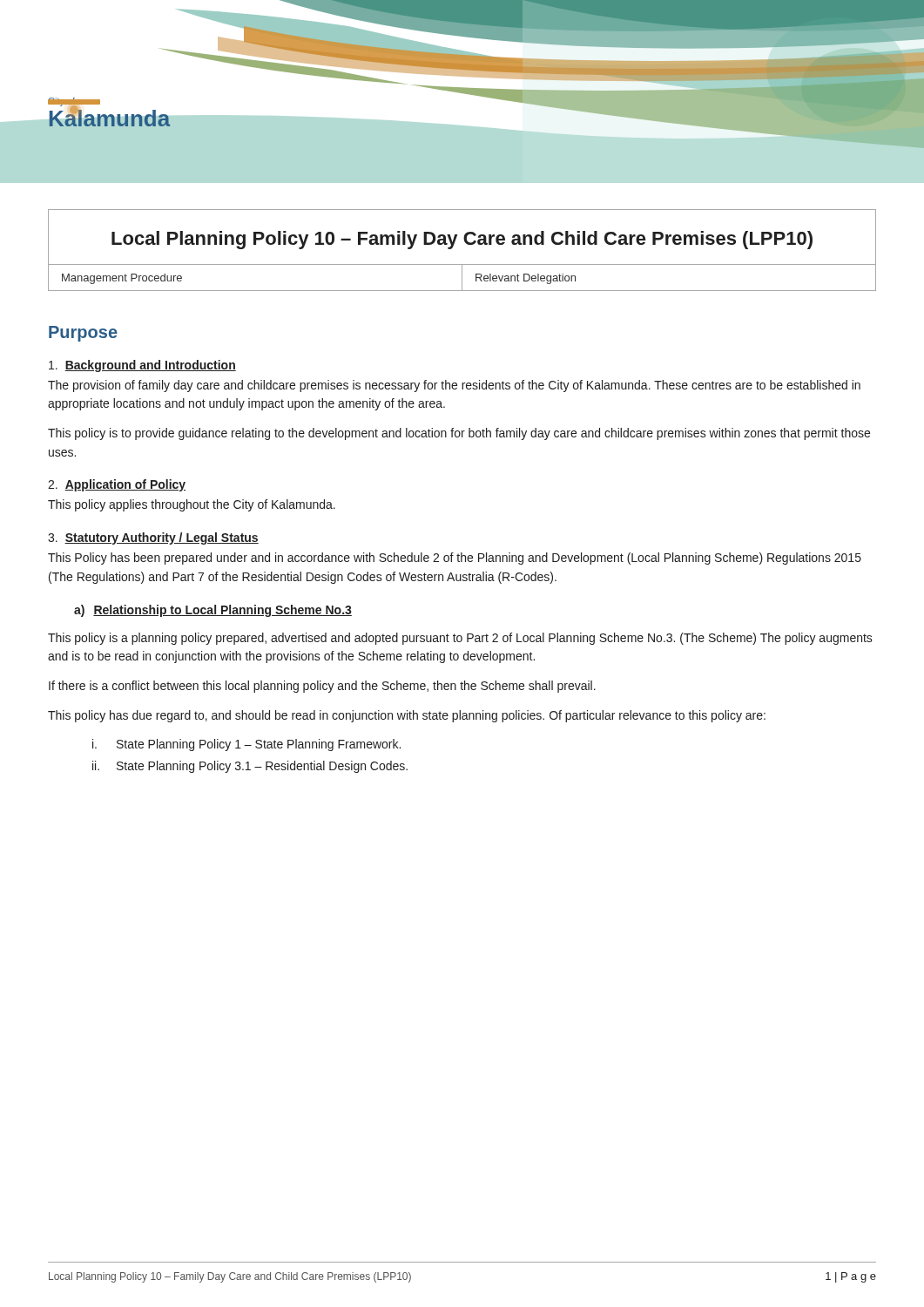Where is the passage that starts "i. State Planning Policy"?

tap(247, 745)
